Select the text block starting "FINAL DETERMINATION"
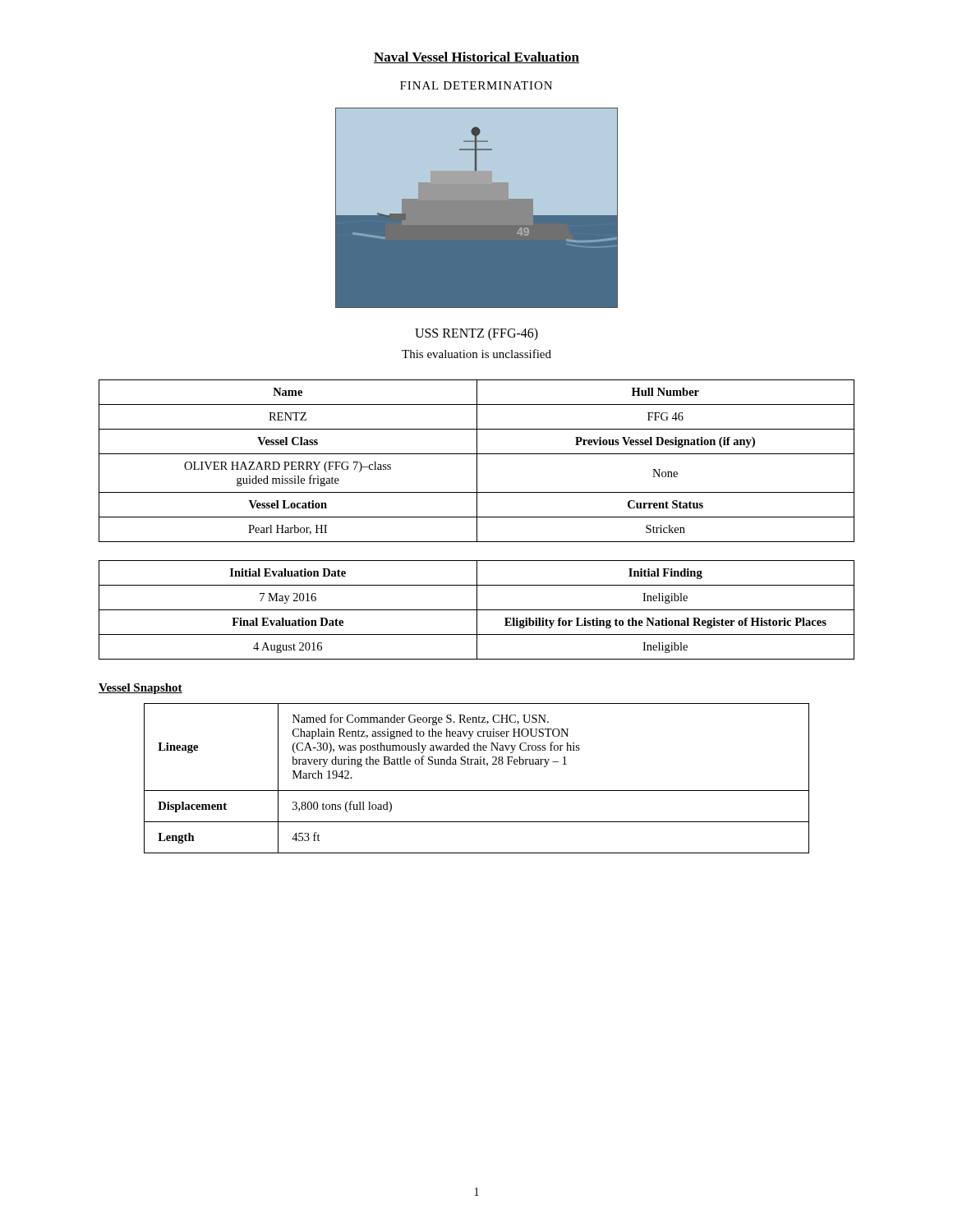Image resolution: width=953 pixels, height=1232 pixels. pos(476,85)
